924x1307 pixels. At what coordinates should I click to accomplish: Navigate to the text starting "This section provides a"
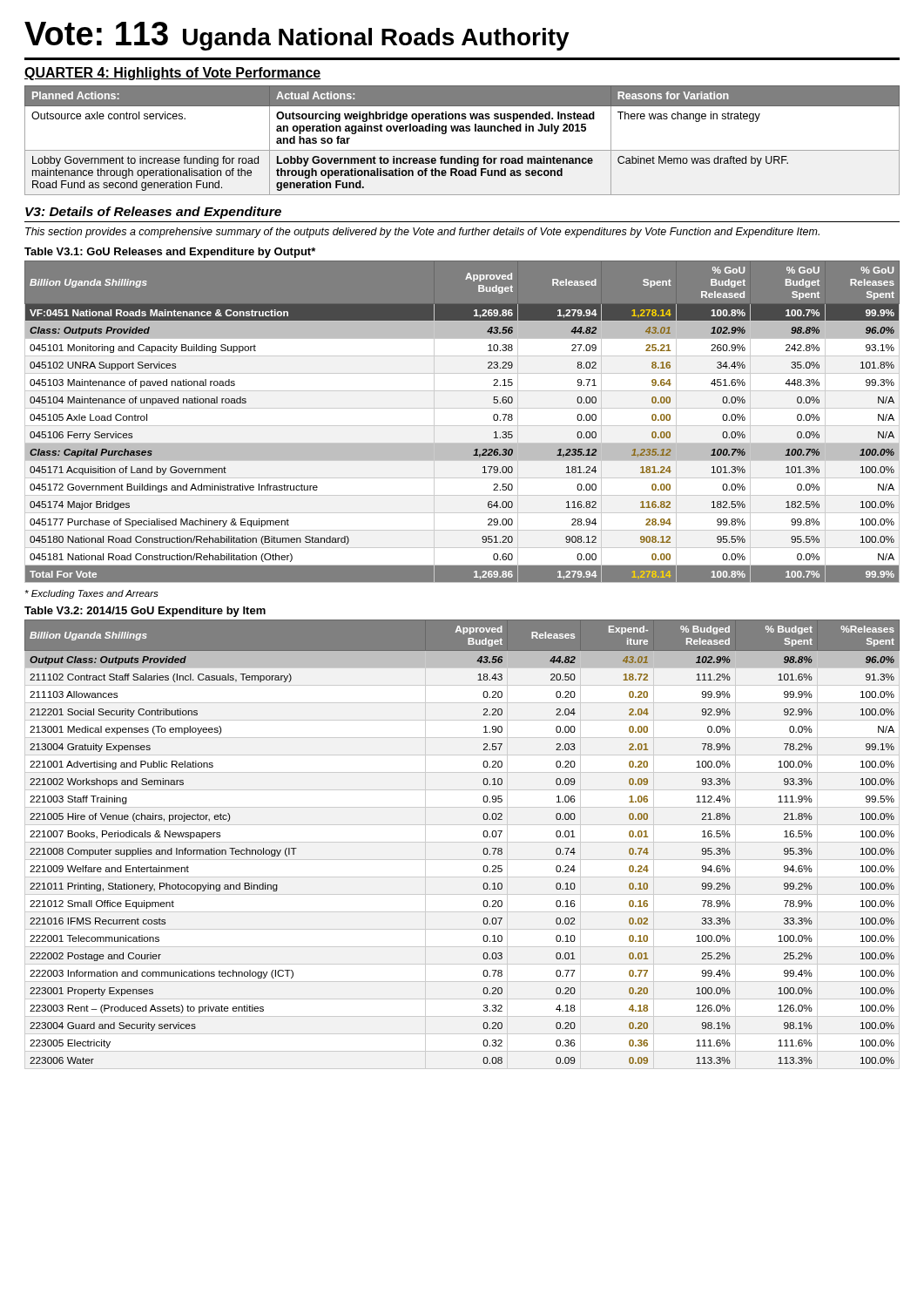(423, 232)
